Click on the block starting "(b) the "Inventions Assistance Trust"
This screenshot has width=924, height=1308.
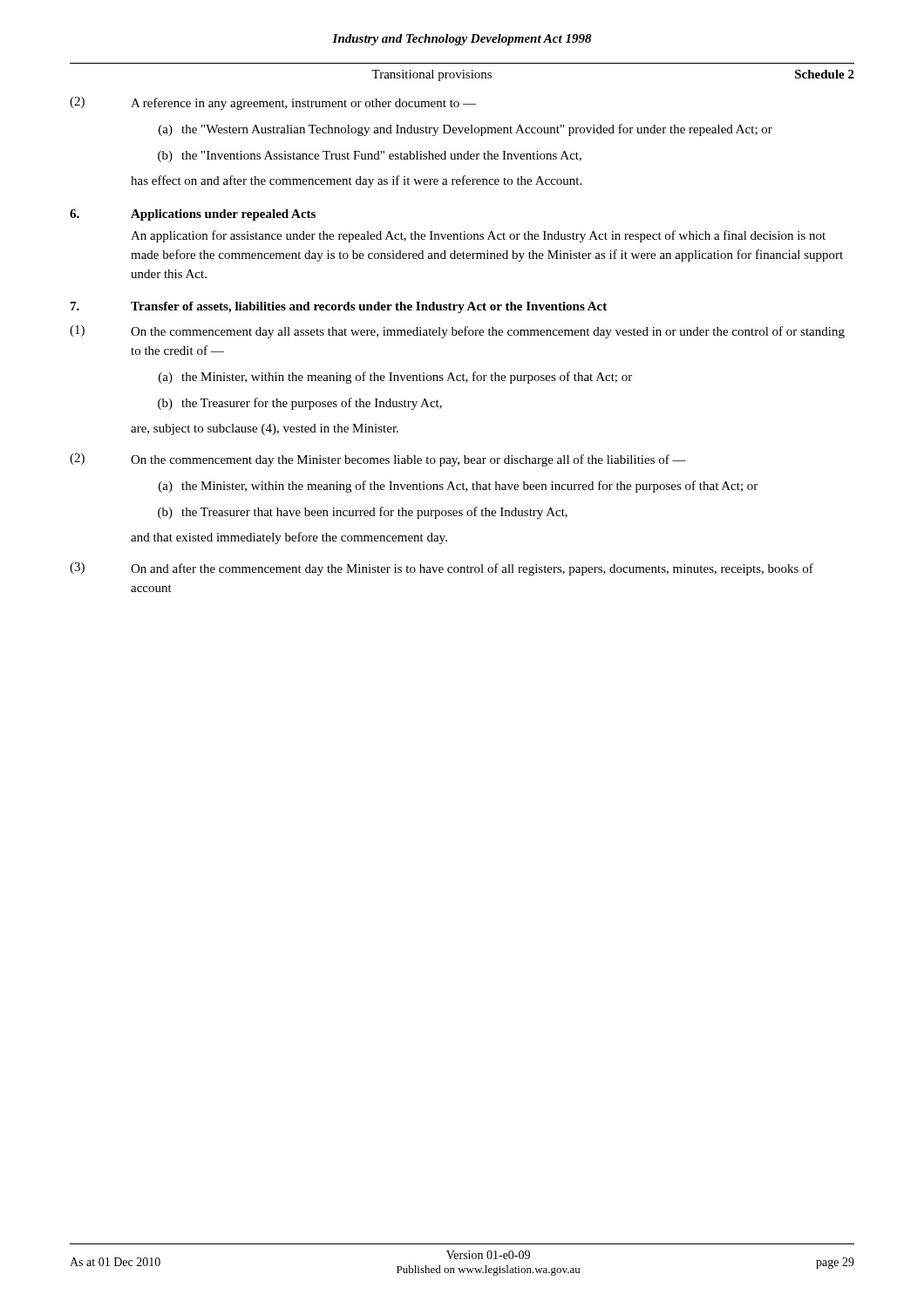[462, 154]
